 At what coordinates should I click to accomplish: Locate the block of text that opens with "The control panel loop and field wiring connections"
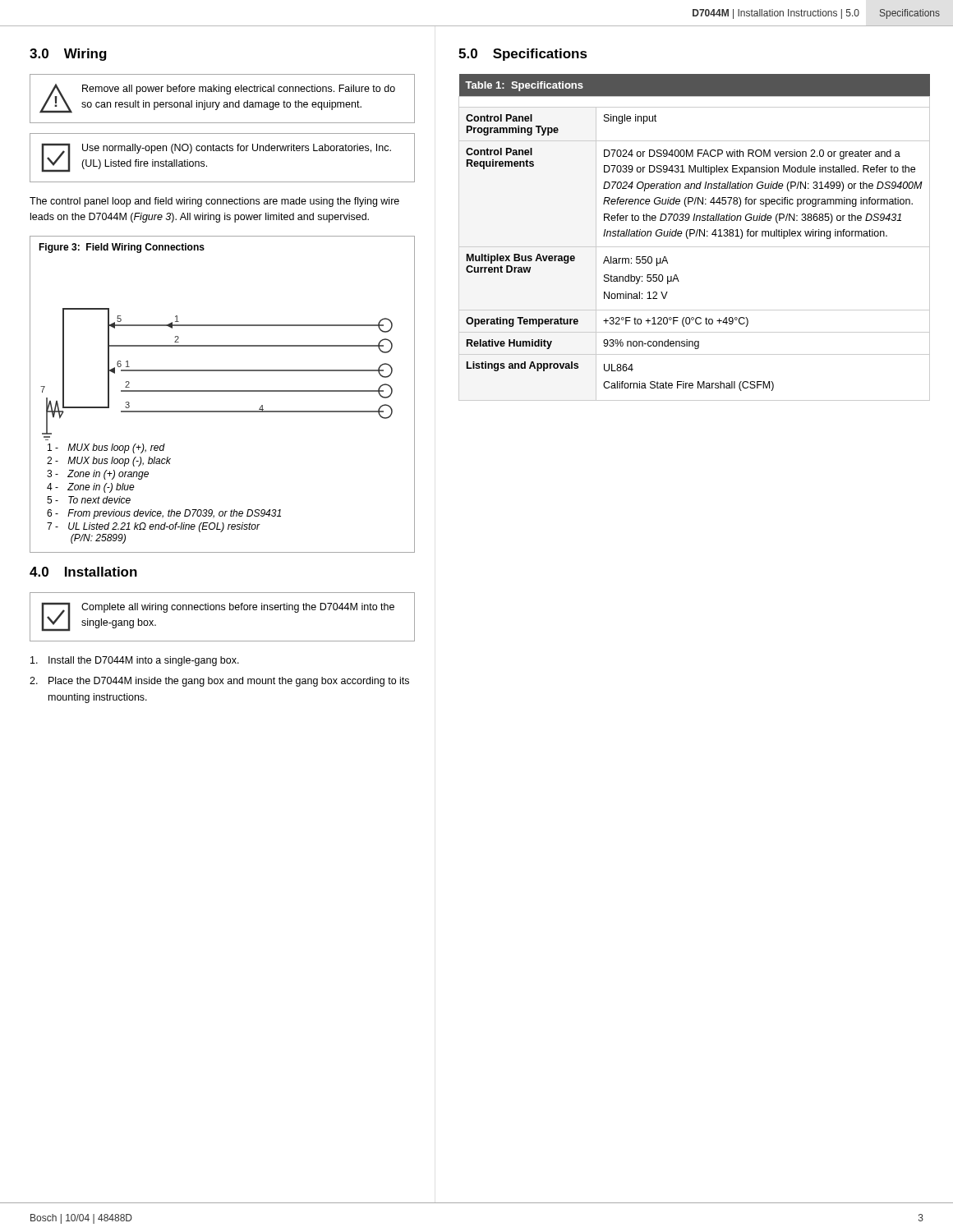[x=215, y=209]
